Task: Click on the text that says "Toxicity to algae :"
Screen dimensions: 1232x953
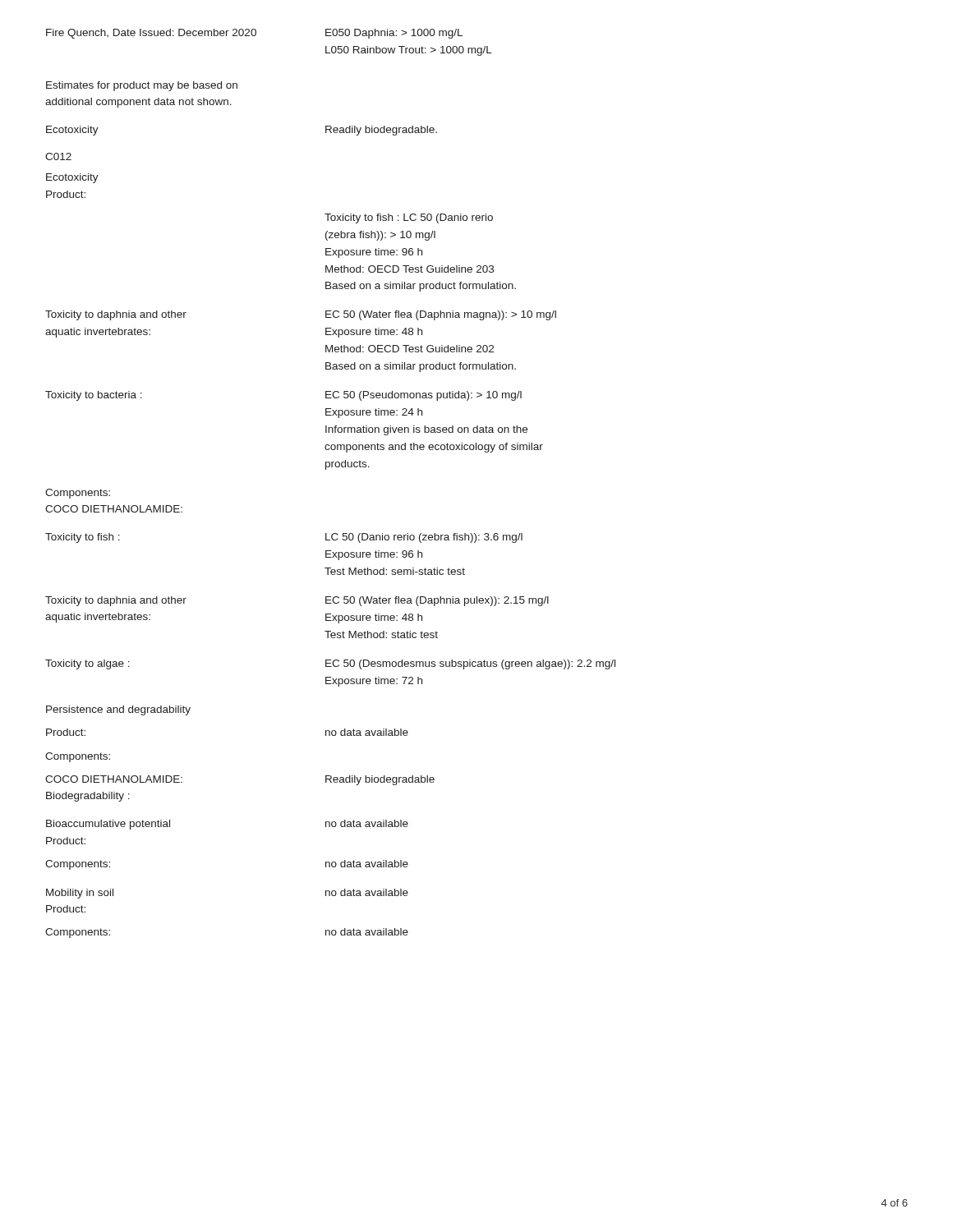Action: (x=88, y=663)
